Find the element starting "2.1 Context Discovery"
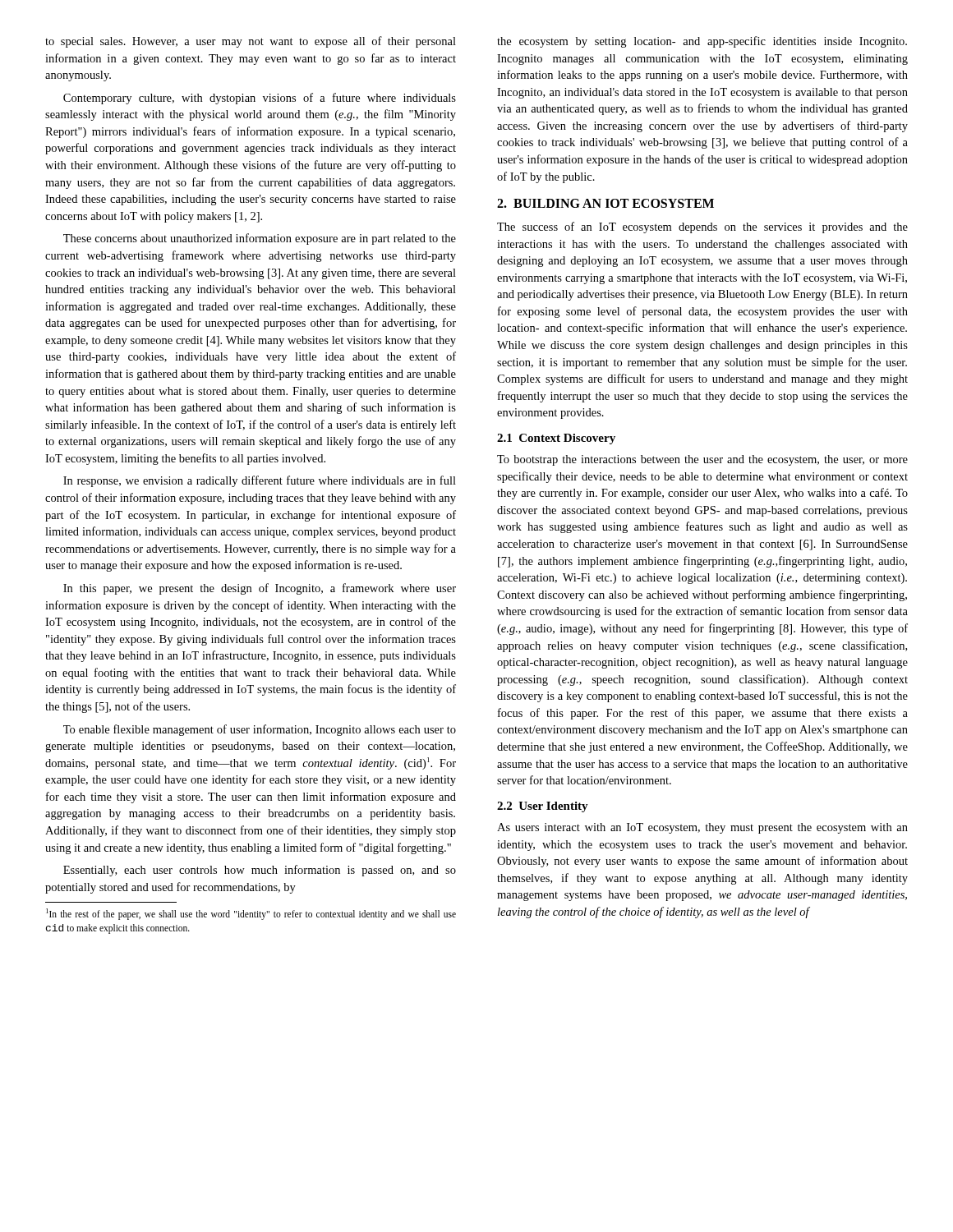Screen dimensions: 1232x953 click(556, 439)
